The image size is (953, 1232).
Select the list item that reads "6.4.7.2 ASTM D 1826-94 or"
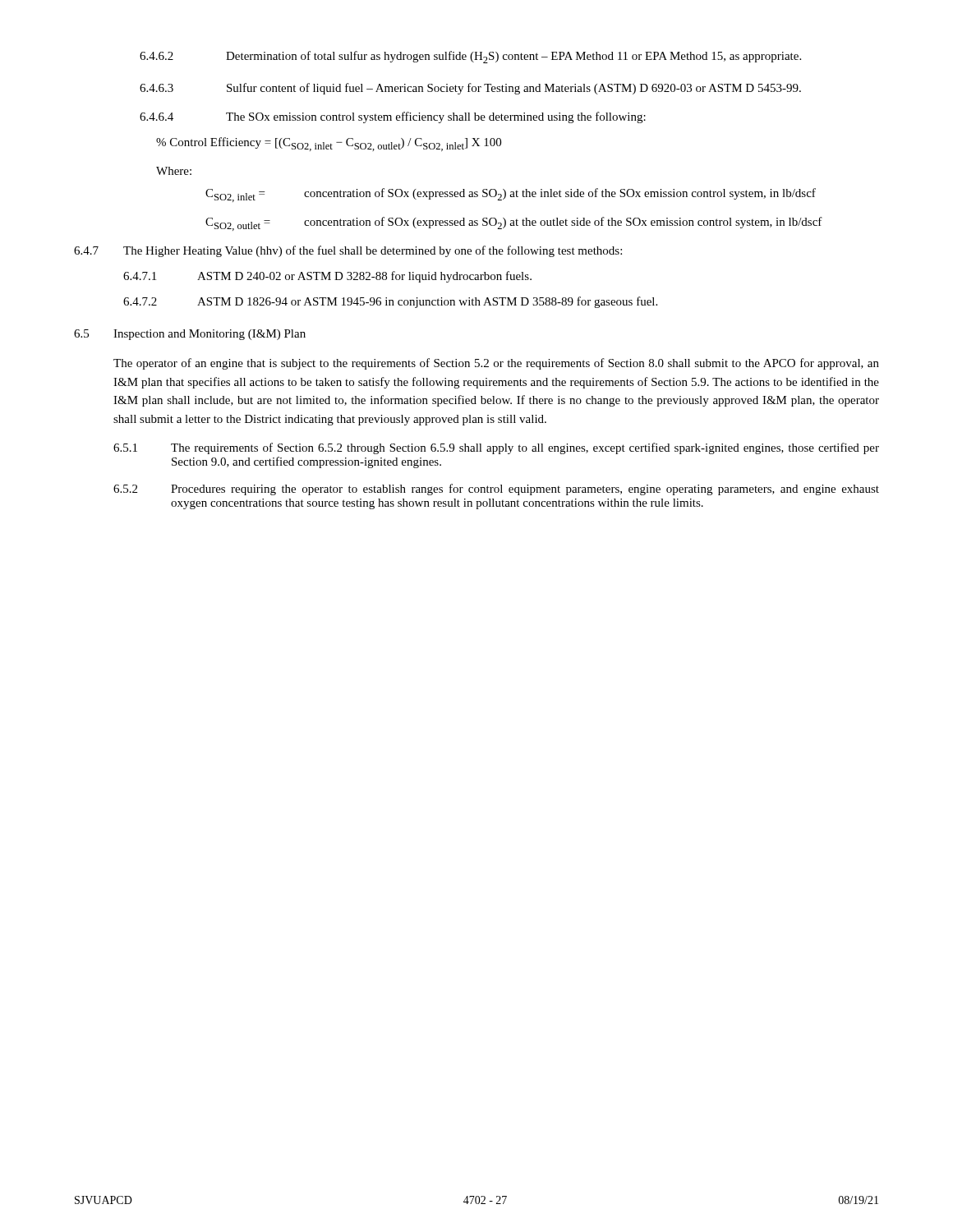coord(501,302)
